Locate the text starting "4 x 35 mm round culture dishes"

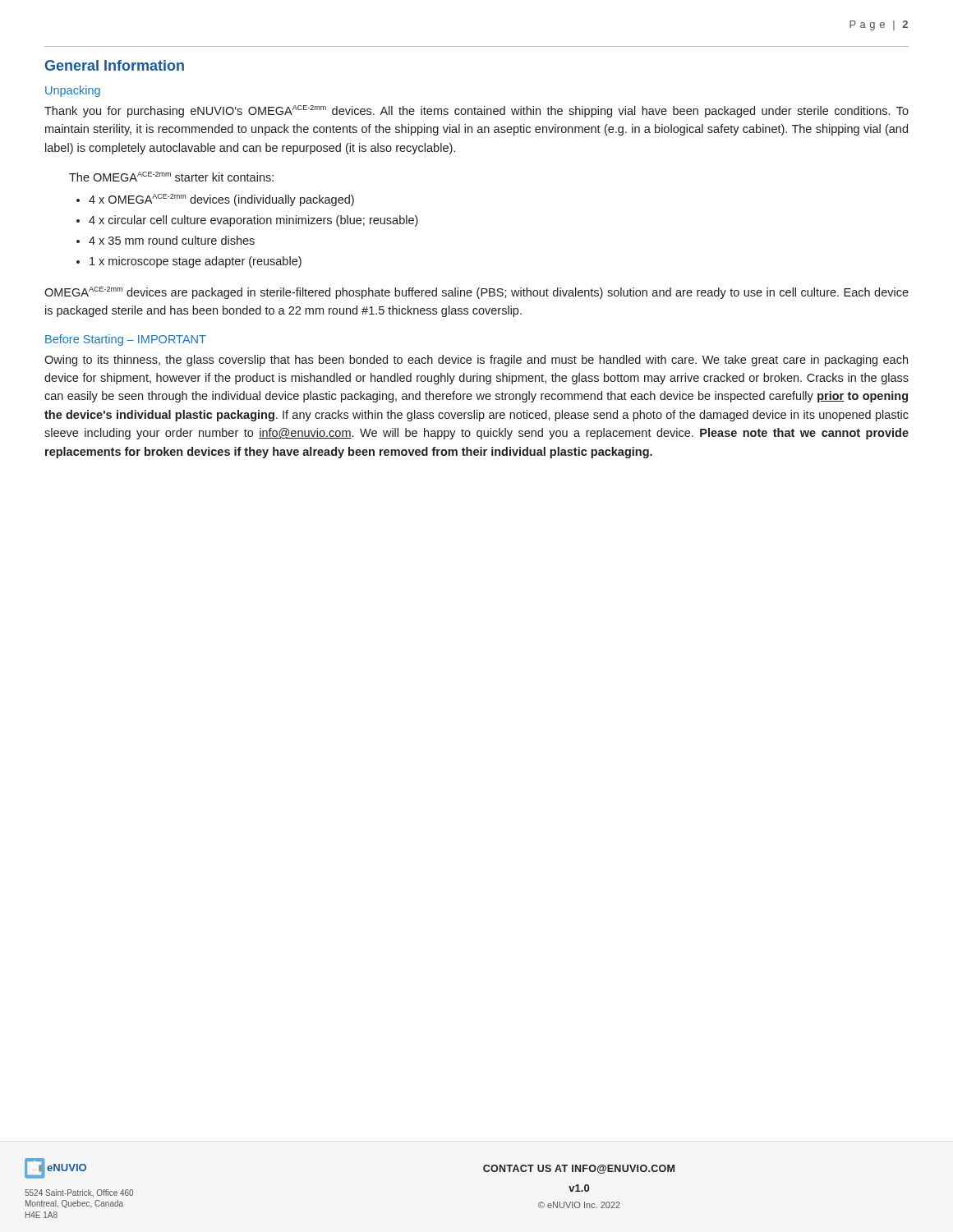pyautogui.click(x=172, y=240)
